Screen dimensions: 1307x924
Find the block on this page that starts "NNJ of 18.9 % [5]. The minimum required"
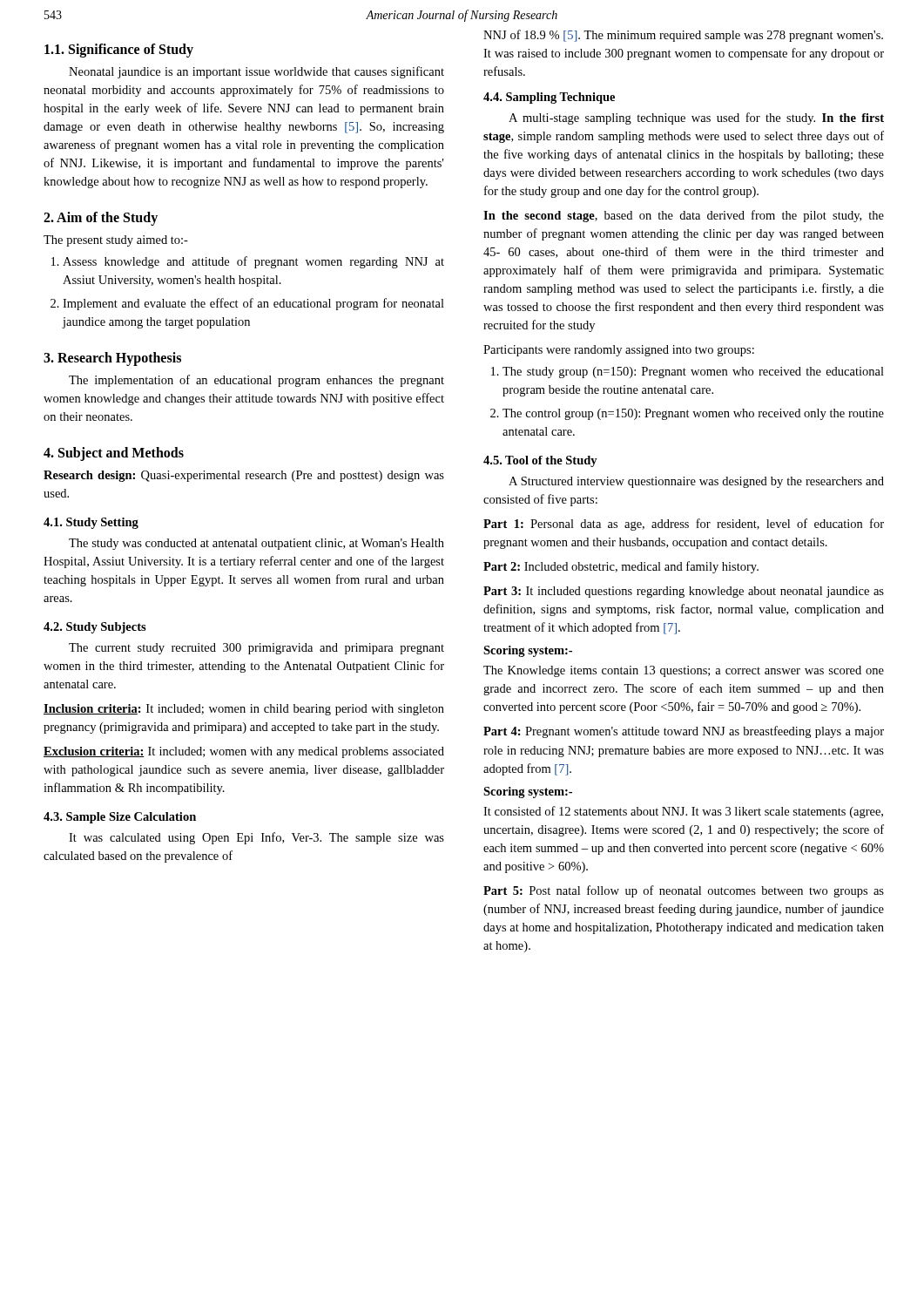(684, 54)
